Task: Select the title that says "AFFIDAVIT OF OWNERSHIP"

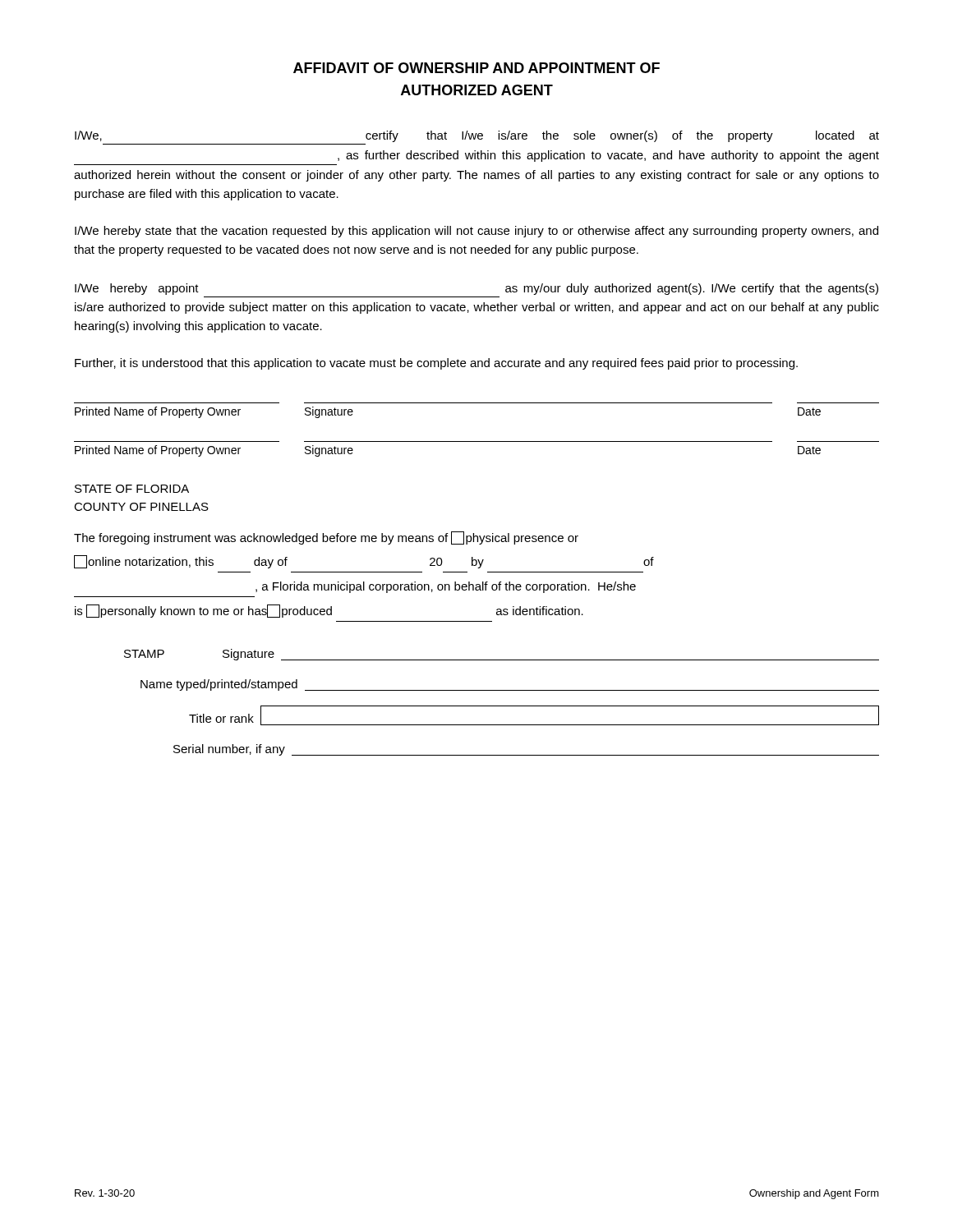Action: pyautogui.click(x=476, y=80)
